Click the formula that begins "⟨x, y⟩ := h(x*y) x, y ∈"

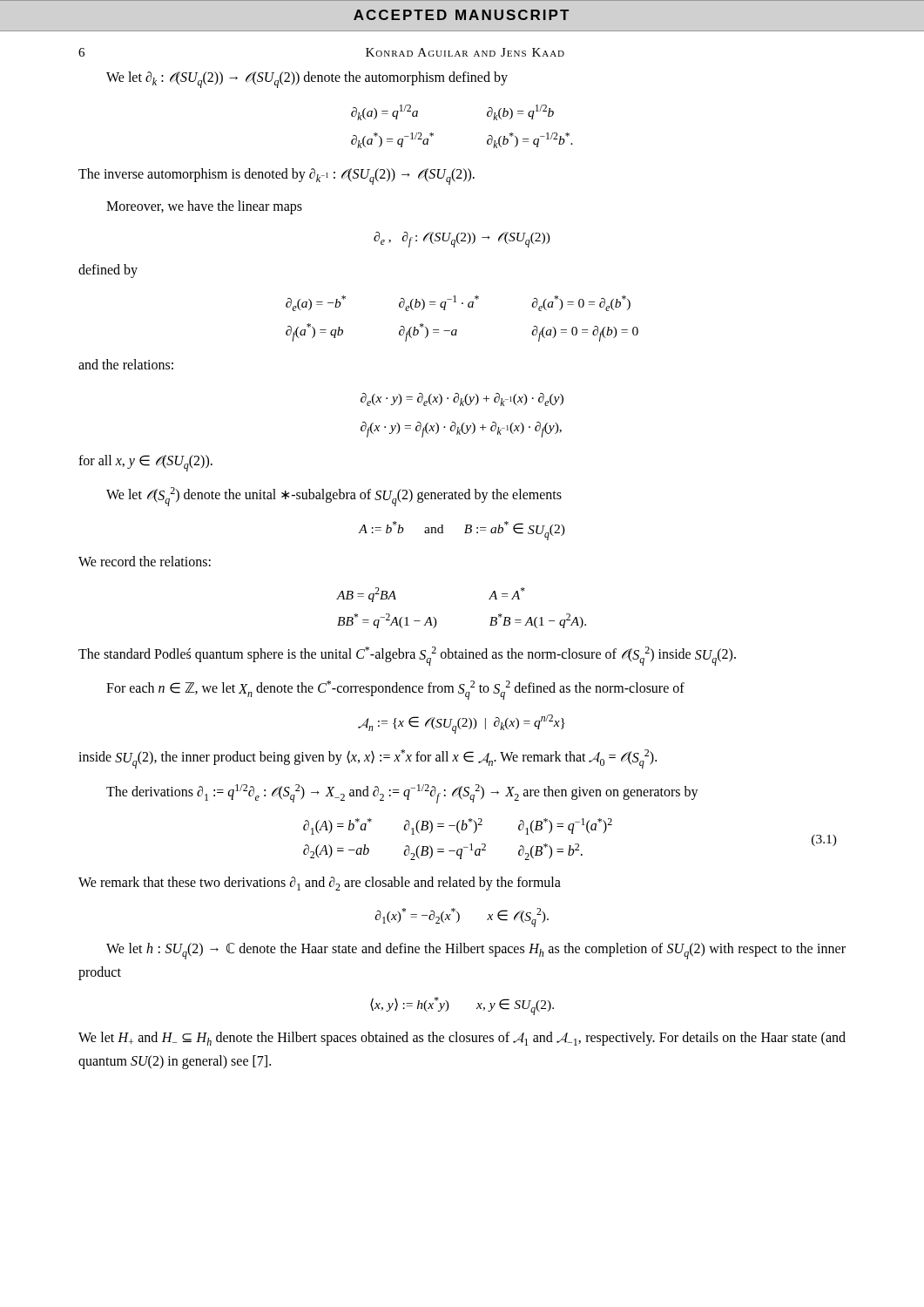[x=397, y=1006]
